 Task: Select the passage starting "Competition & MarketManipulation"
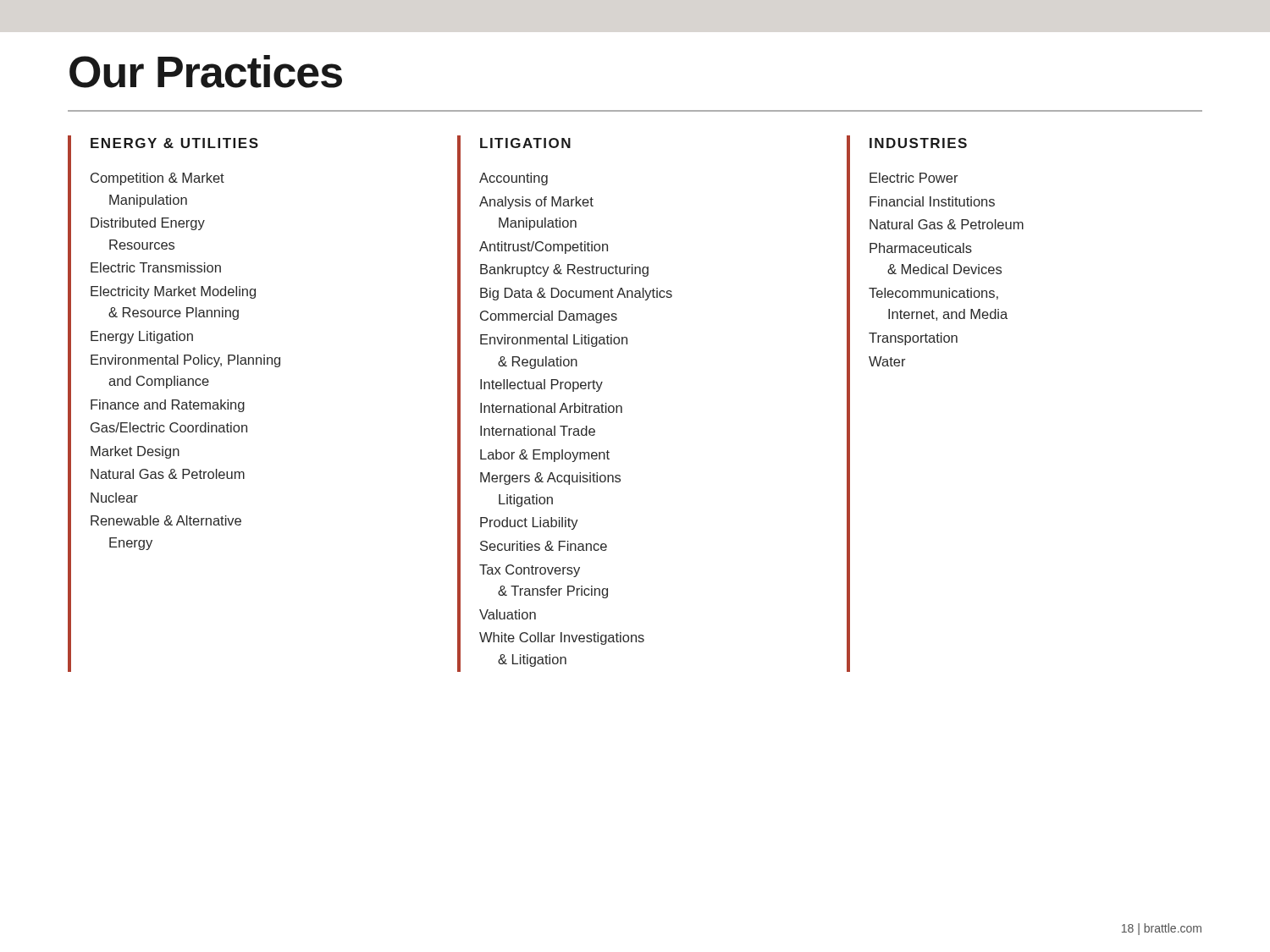tap(157, 179)
